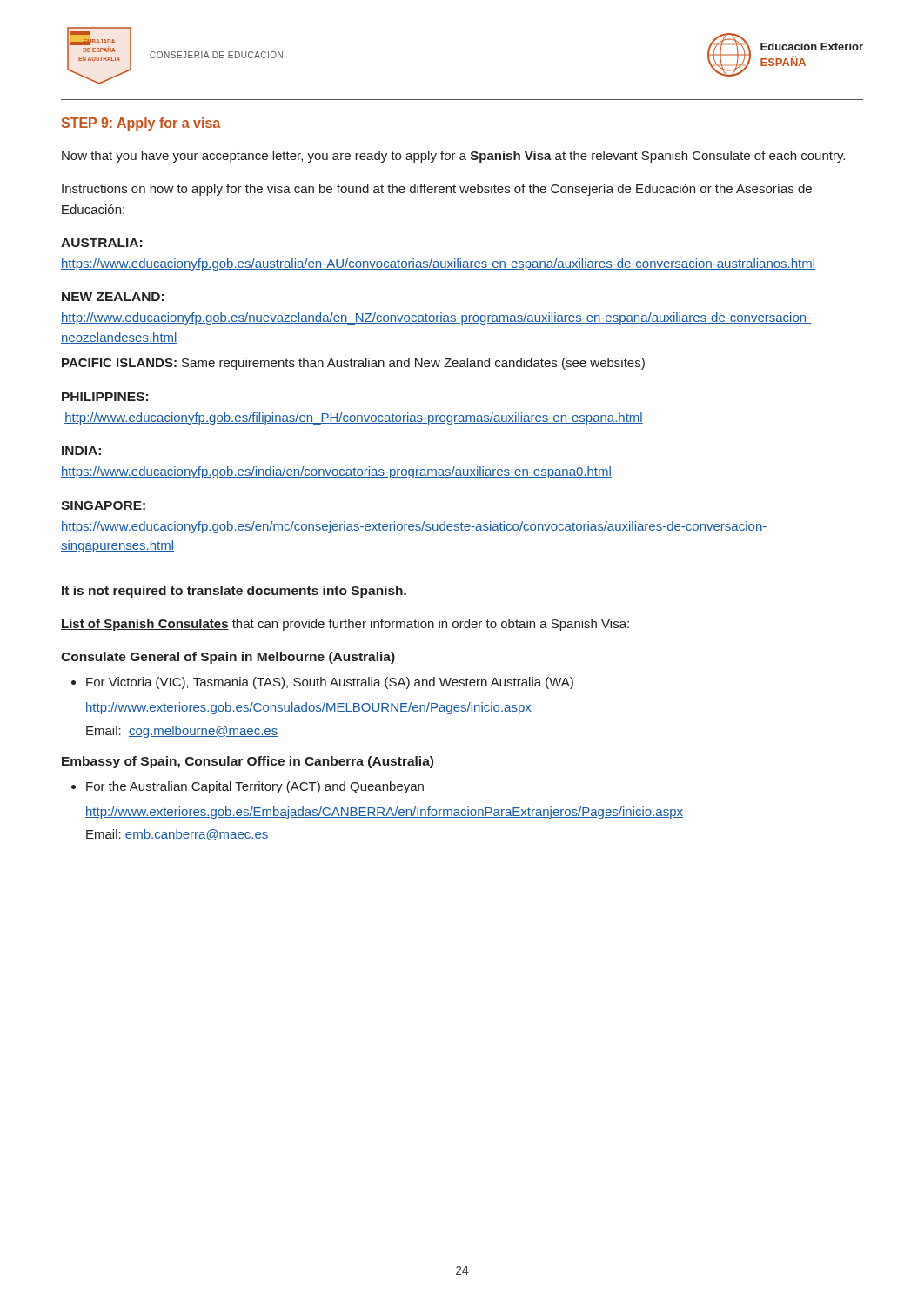Locate the block starting "Instructions on how to apply for"
924x1305 pixels.
point(462,199)
